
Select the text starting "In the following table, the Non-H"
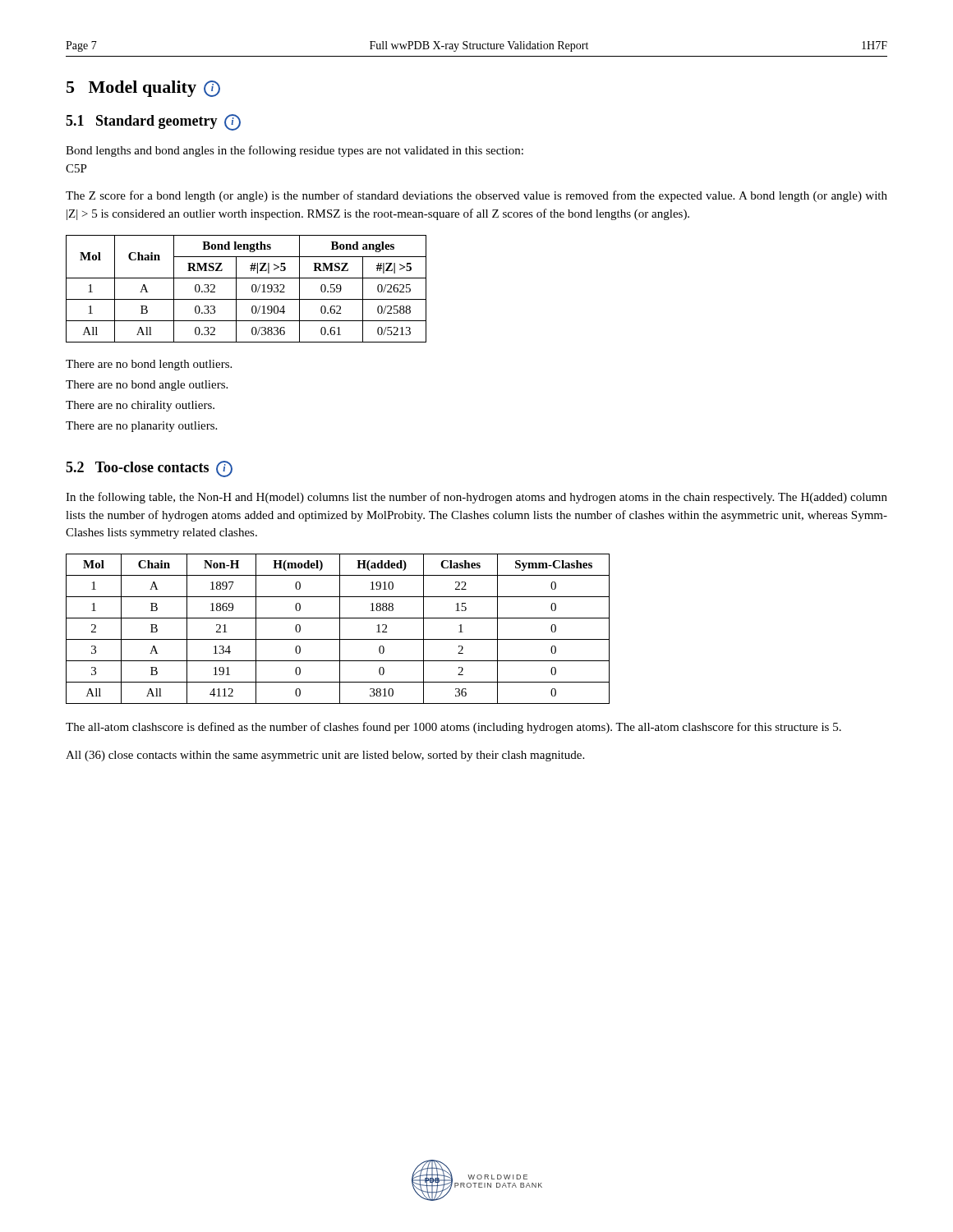pyautogui.click(x=476, y=515)
